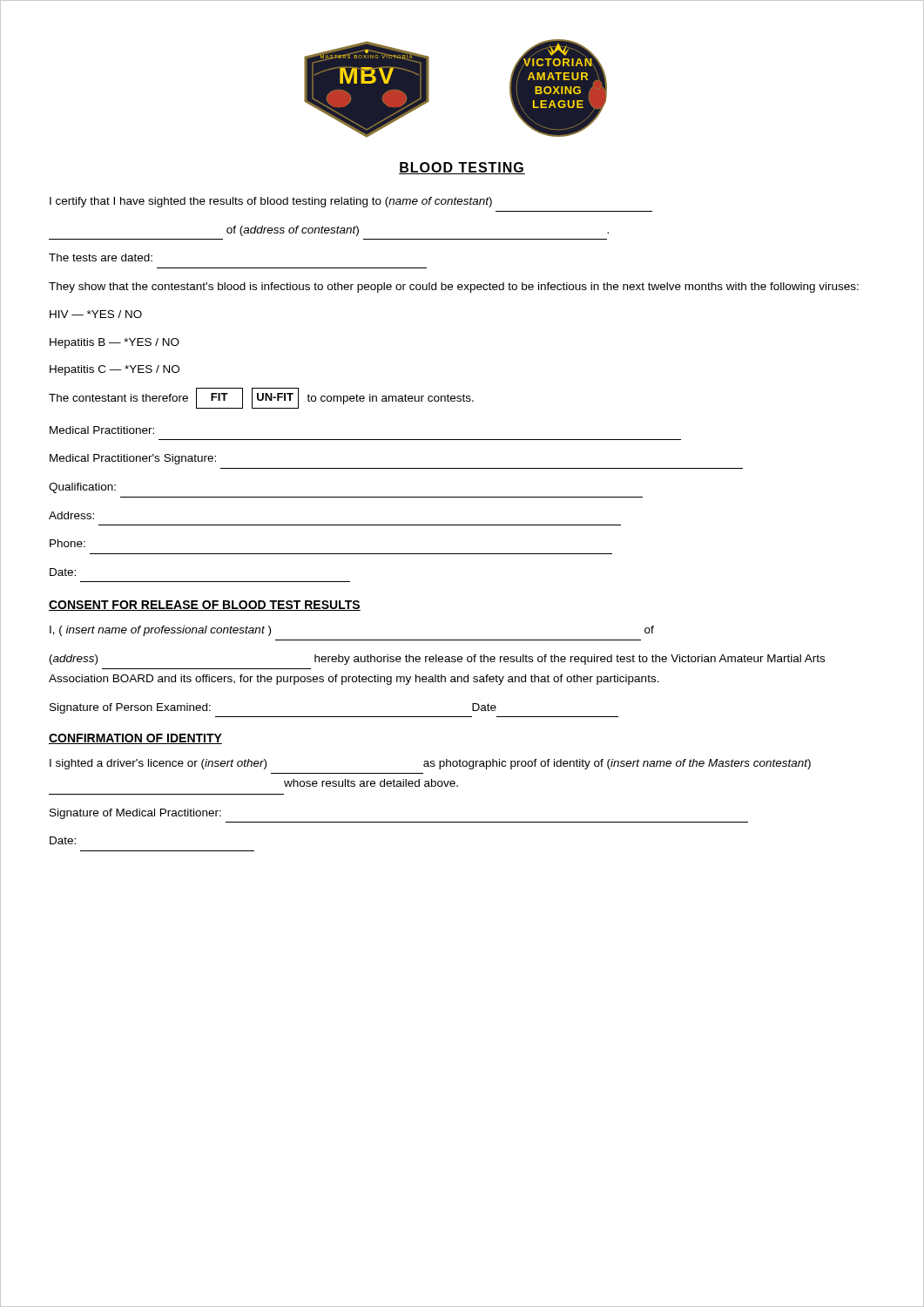The height and width of the screenshot is (1307, 924).
Task: Locate the section header that opens with "CONSENT FOR RELEASE OF"
Action: (x=204, y=605)
